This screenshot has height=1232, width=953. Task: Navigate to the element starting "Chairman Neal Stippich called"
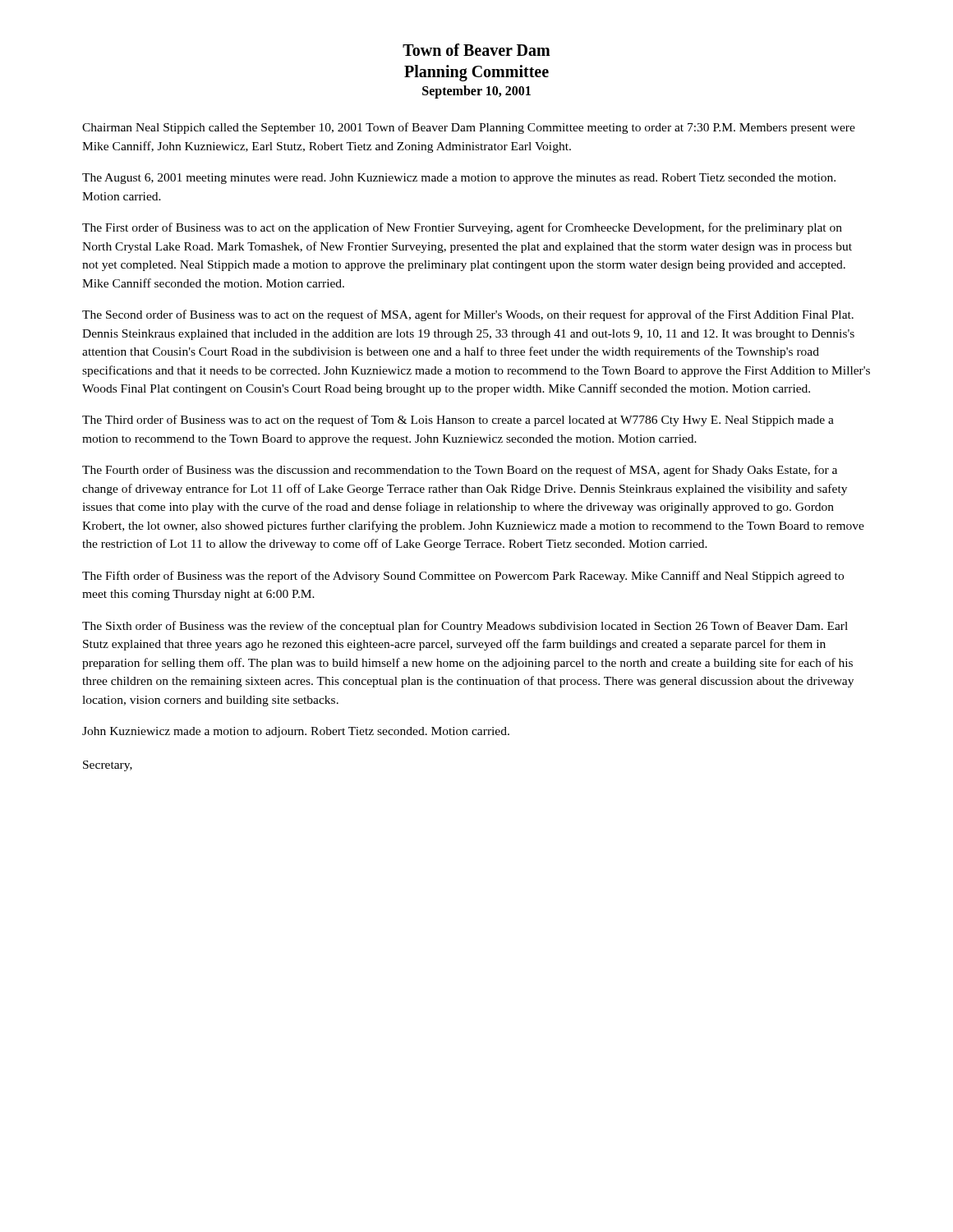point(469,136)
